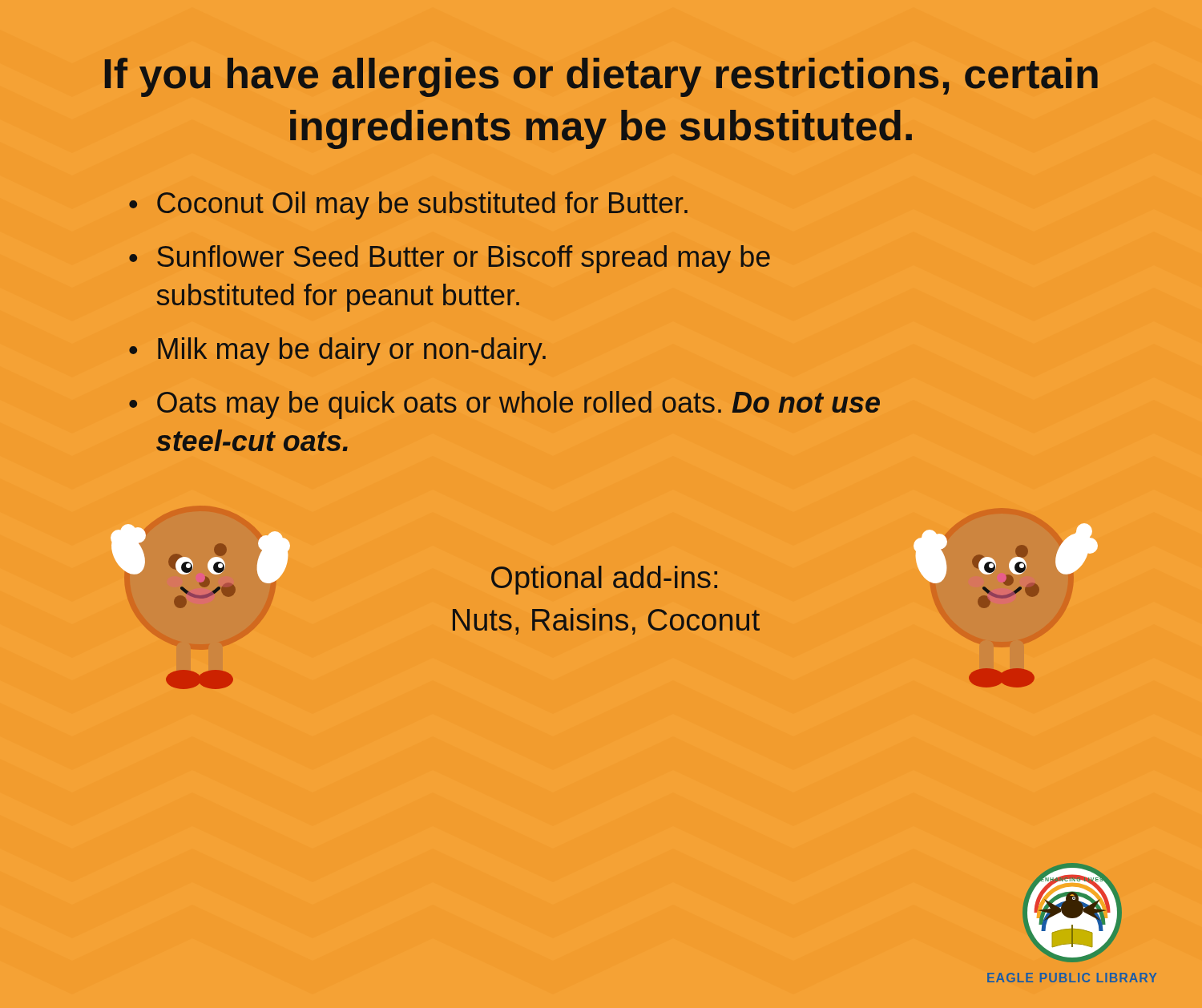Find the text starting "• Sunflower Seed Butter or Biscoff"
This screenshot has height=1008, width=1202.
click(x=450, y=277)
